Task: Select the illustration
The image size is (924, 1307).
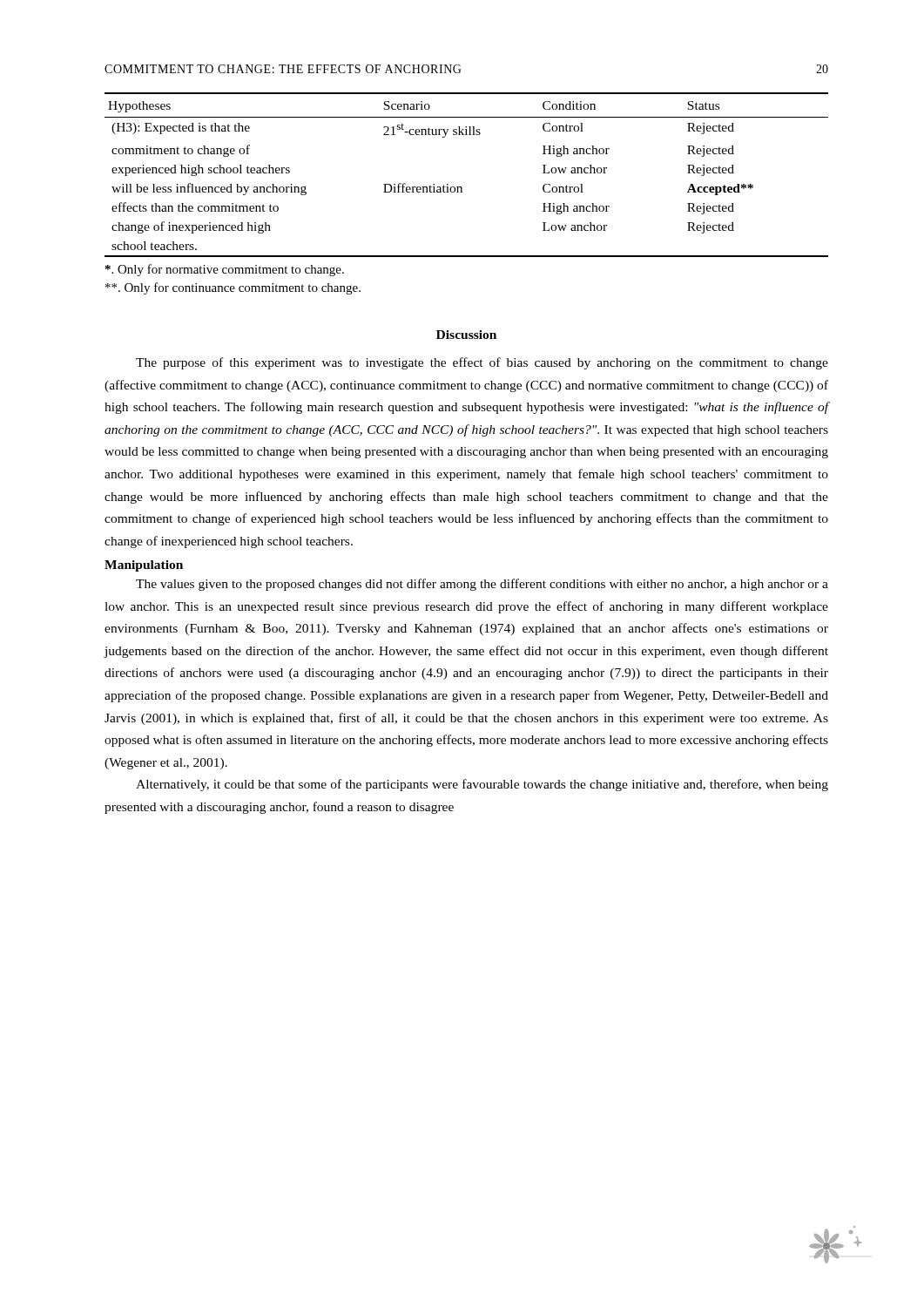Action: click(840, 1248)
